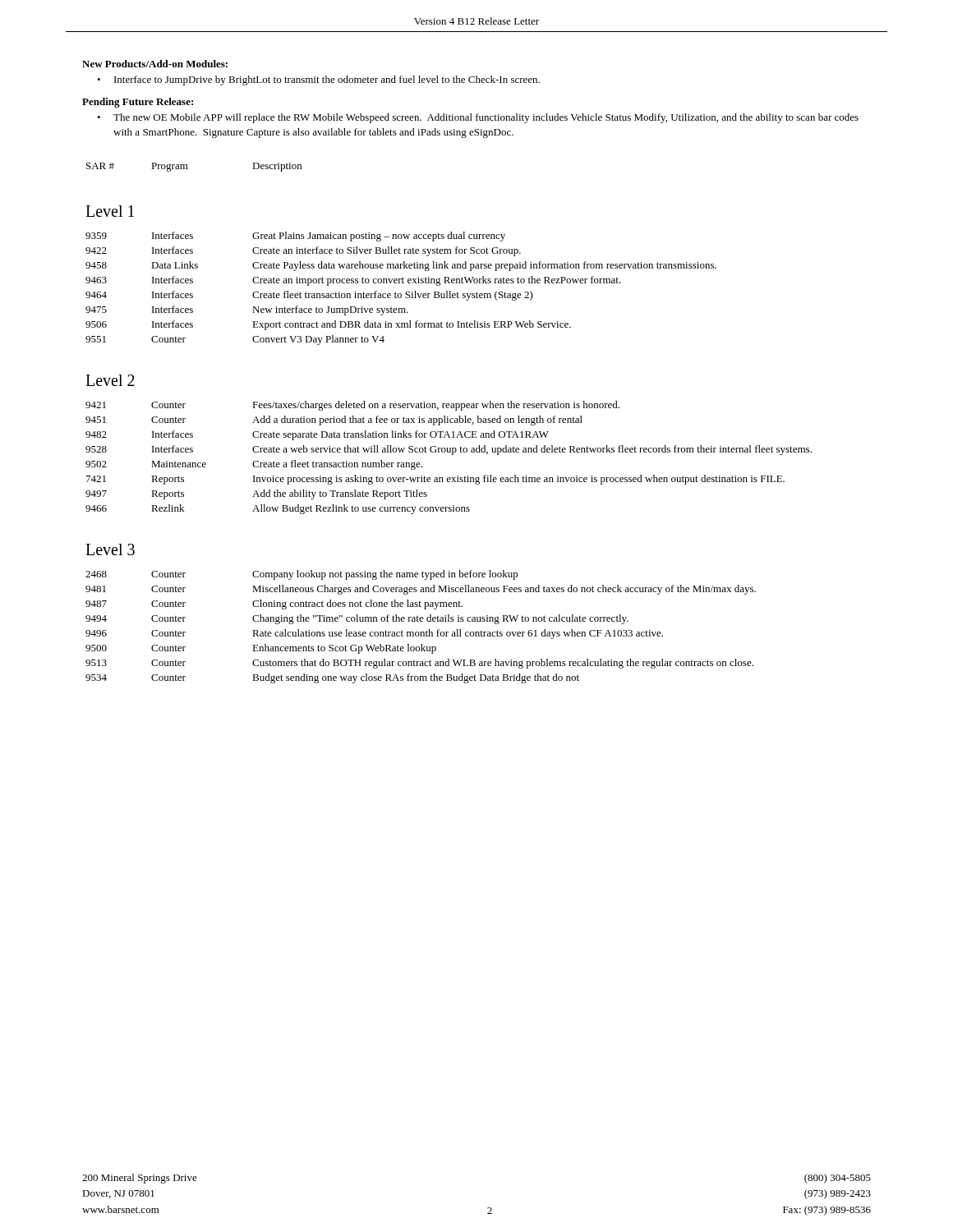Click on the text block starting "• The new OE Mobile APP"
The image size is (953, 1232).
pos(484,125)
